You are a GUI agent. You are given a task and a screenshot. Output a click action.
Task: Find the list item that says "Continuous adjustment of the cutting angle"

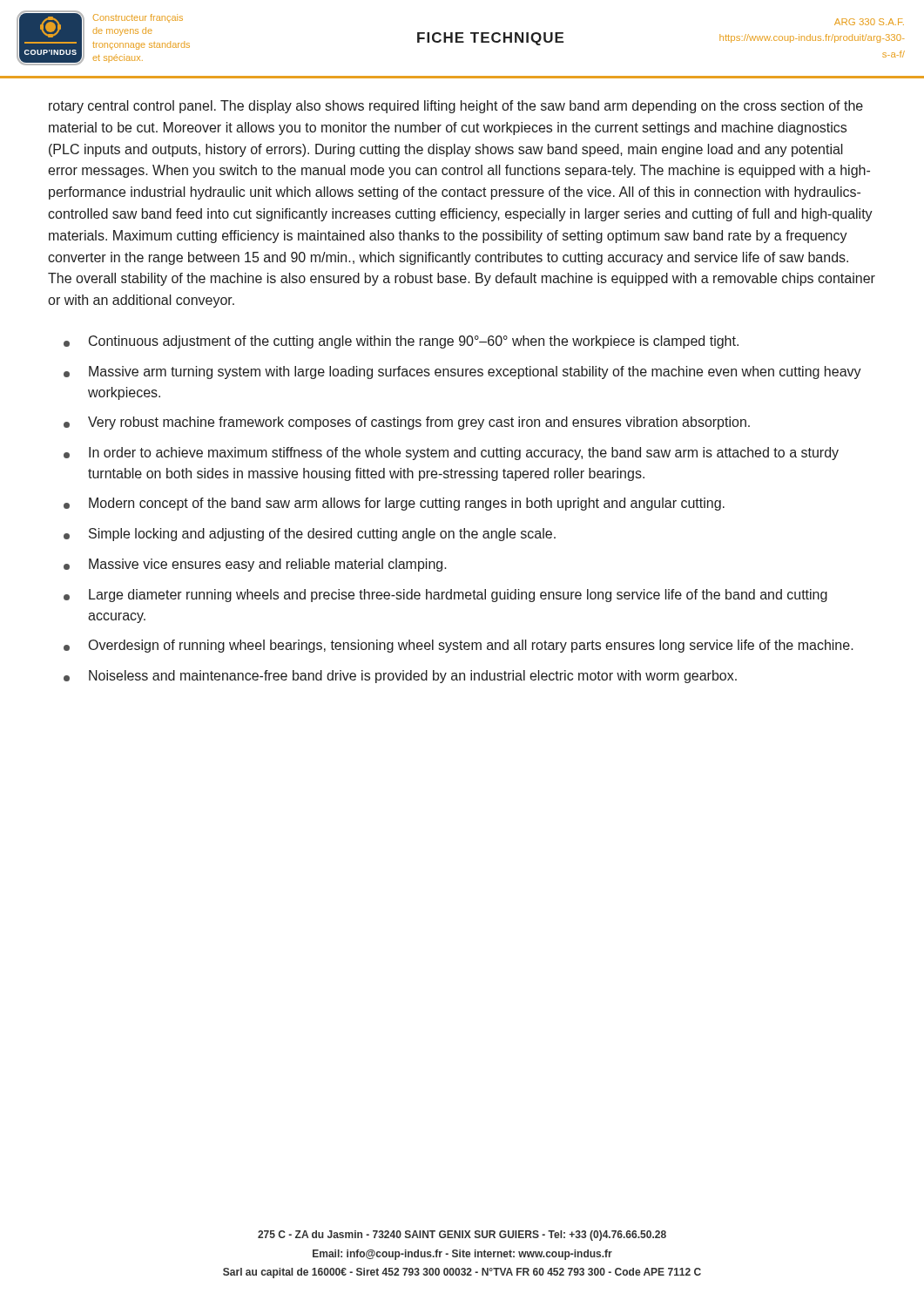pos(469,342)
